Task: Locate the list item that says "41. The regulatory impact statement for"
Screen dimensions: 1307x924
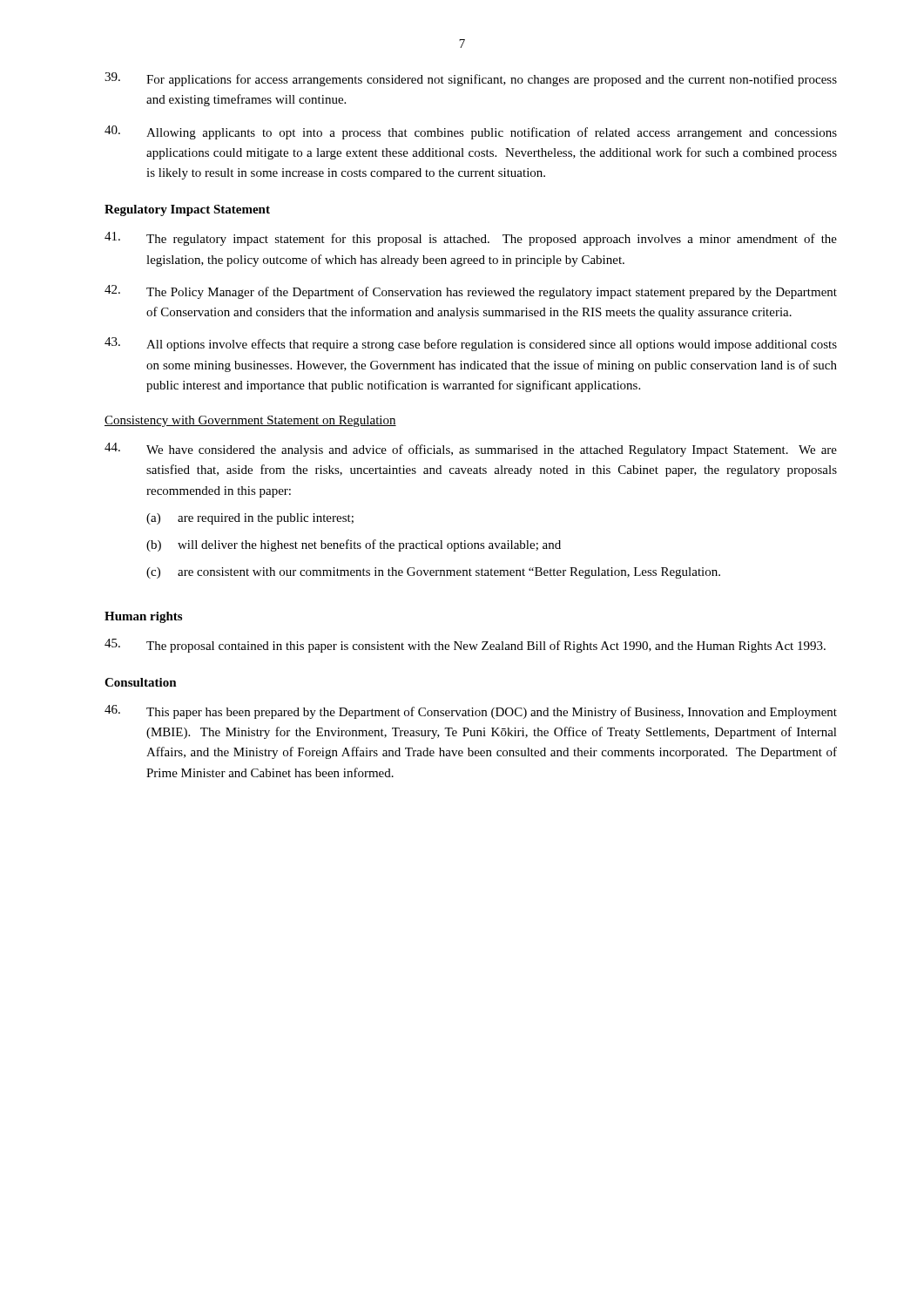Action: point(471,250)
